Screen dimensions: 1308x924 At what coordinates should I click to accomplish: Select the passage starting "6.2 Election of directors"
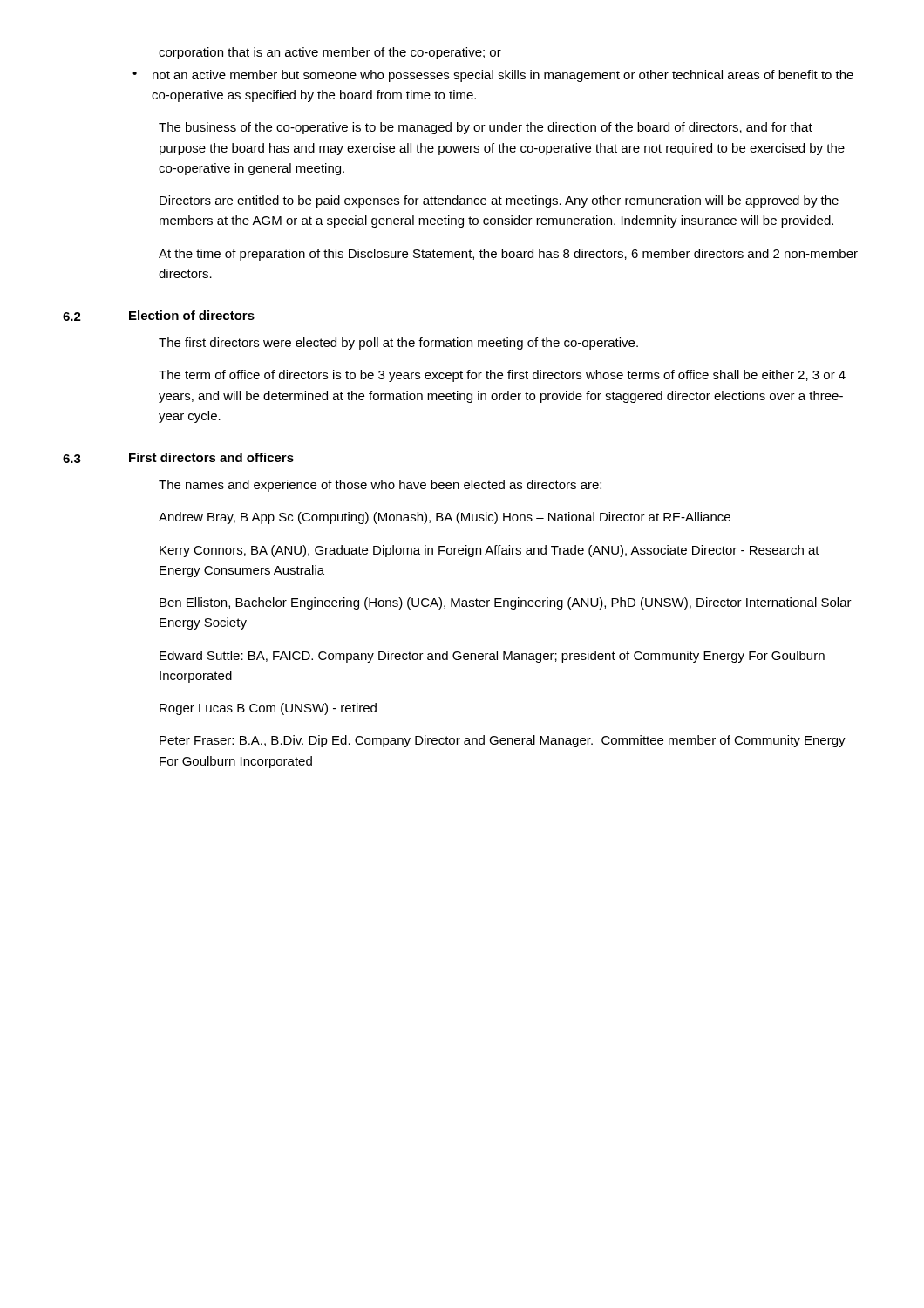click(x=159, y=316)
